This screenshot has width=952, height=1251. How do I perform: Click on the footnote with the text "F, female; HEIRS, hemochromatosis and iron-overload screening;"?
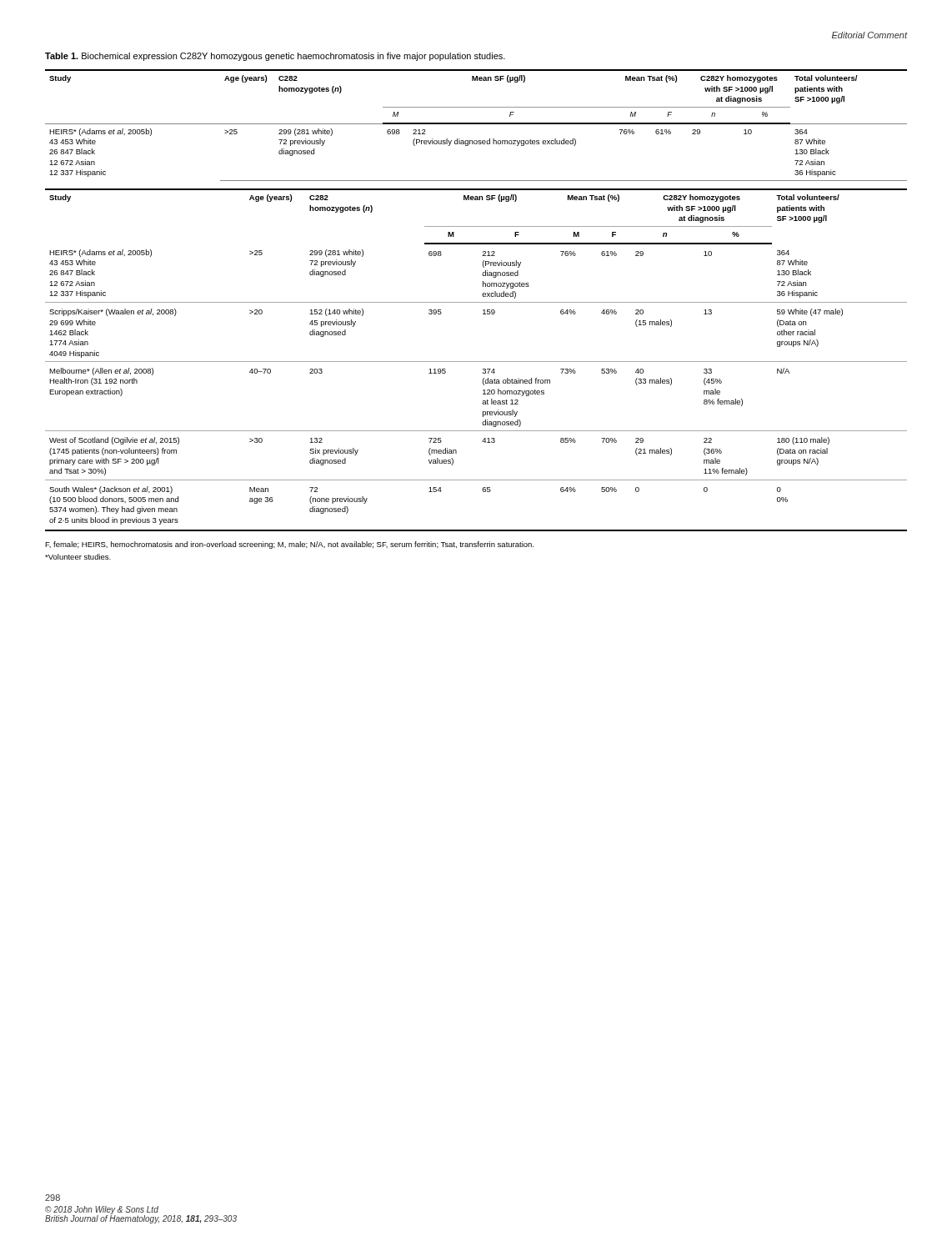coord(290,551)
